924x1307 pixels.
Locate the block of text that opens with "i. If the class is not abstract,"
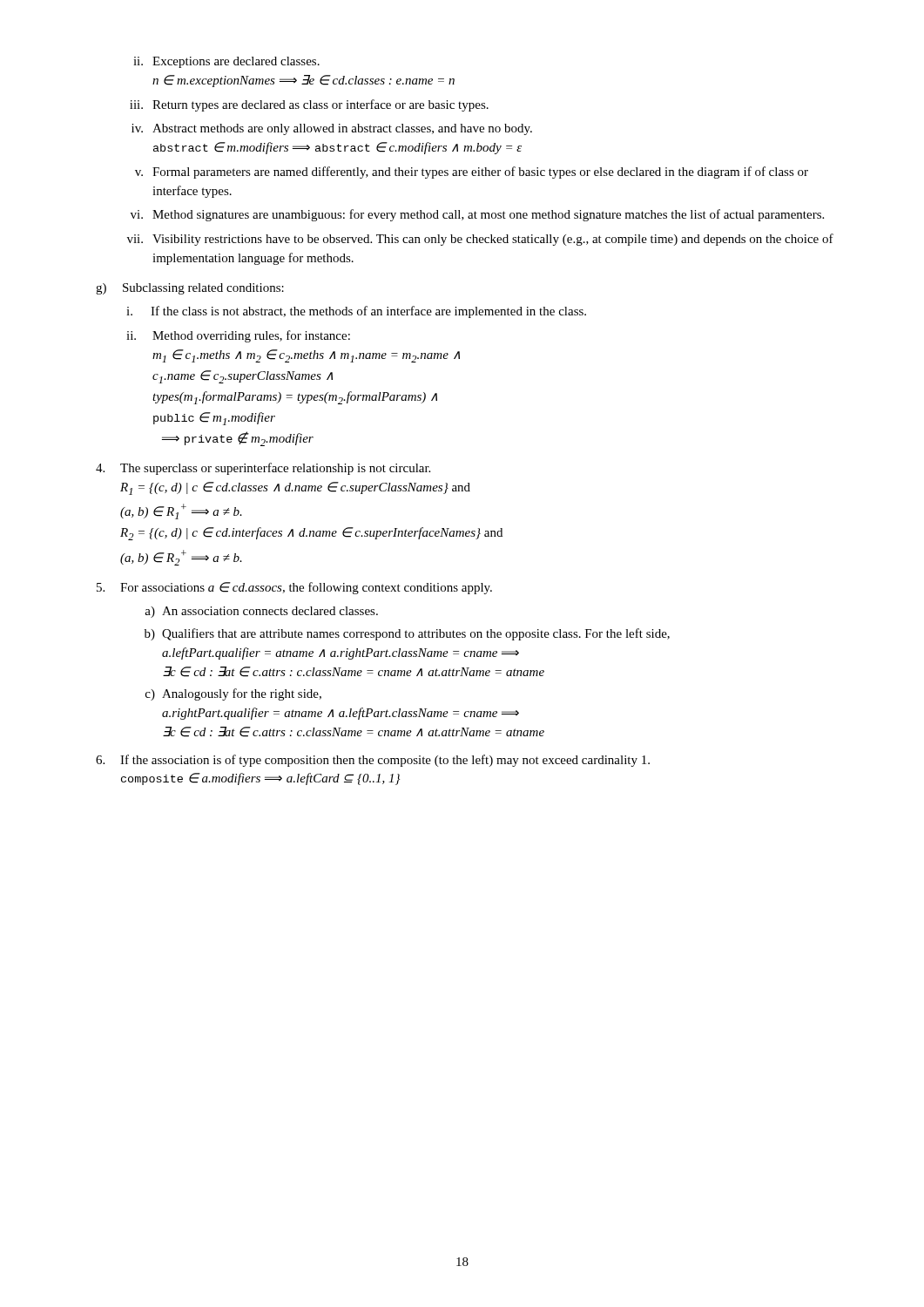[x=486, y=312]
